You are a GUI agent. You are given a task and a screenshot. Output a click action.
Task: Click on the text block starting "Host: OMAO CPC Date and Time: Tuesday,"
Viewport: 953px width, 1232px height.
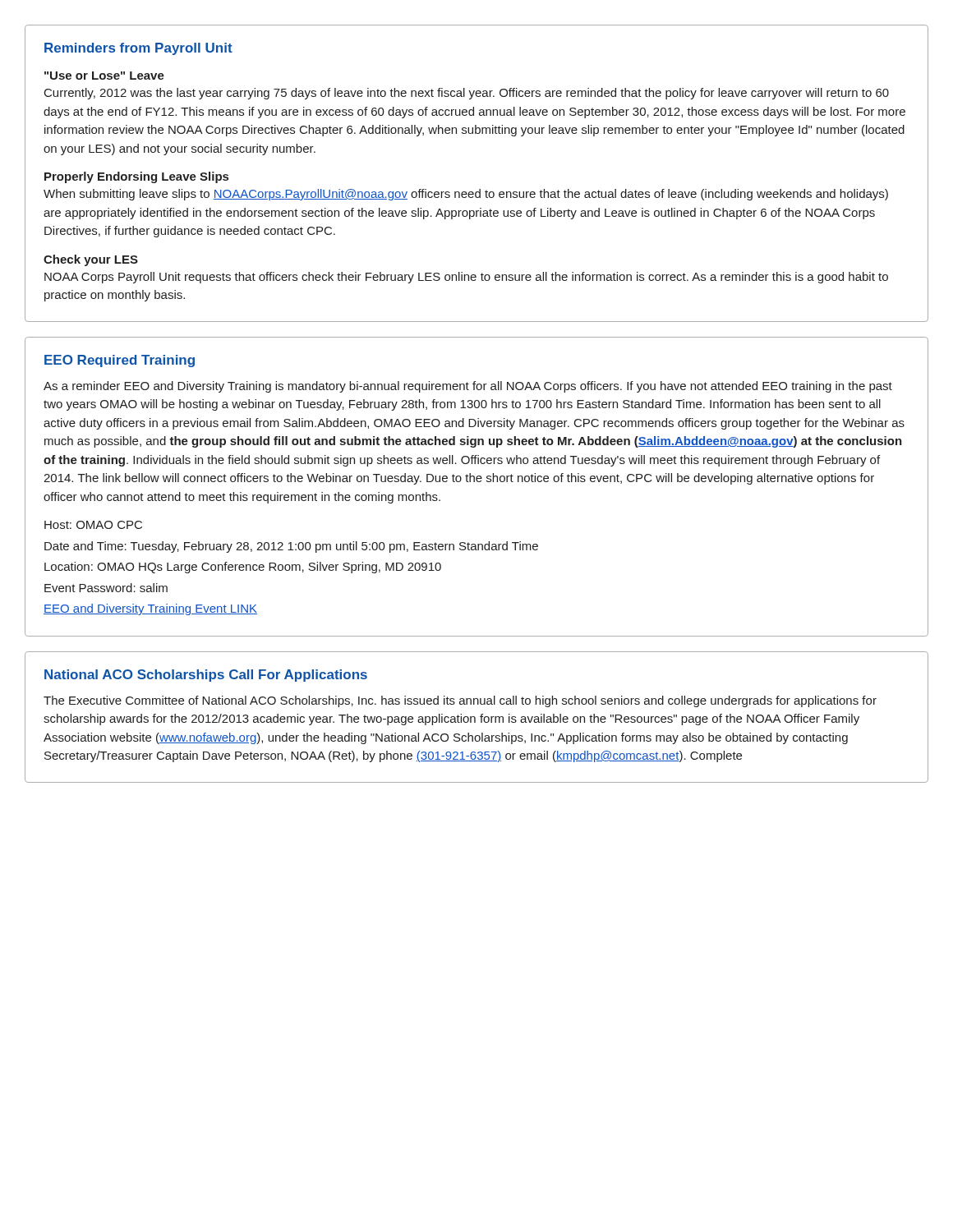coord(93,525)
